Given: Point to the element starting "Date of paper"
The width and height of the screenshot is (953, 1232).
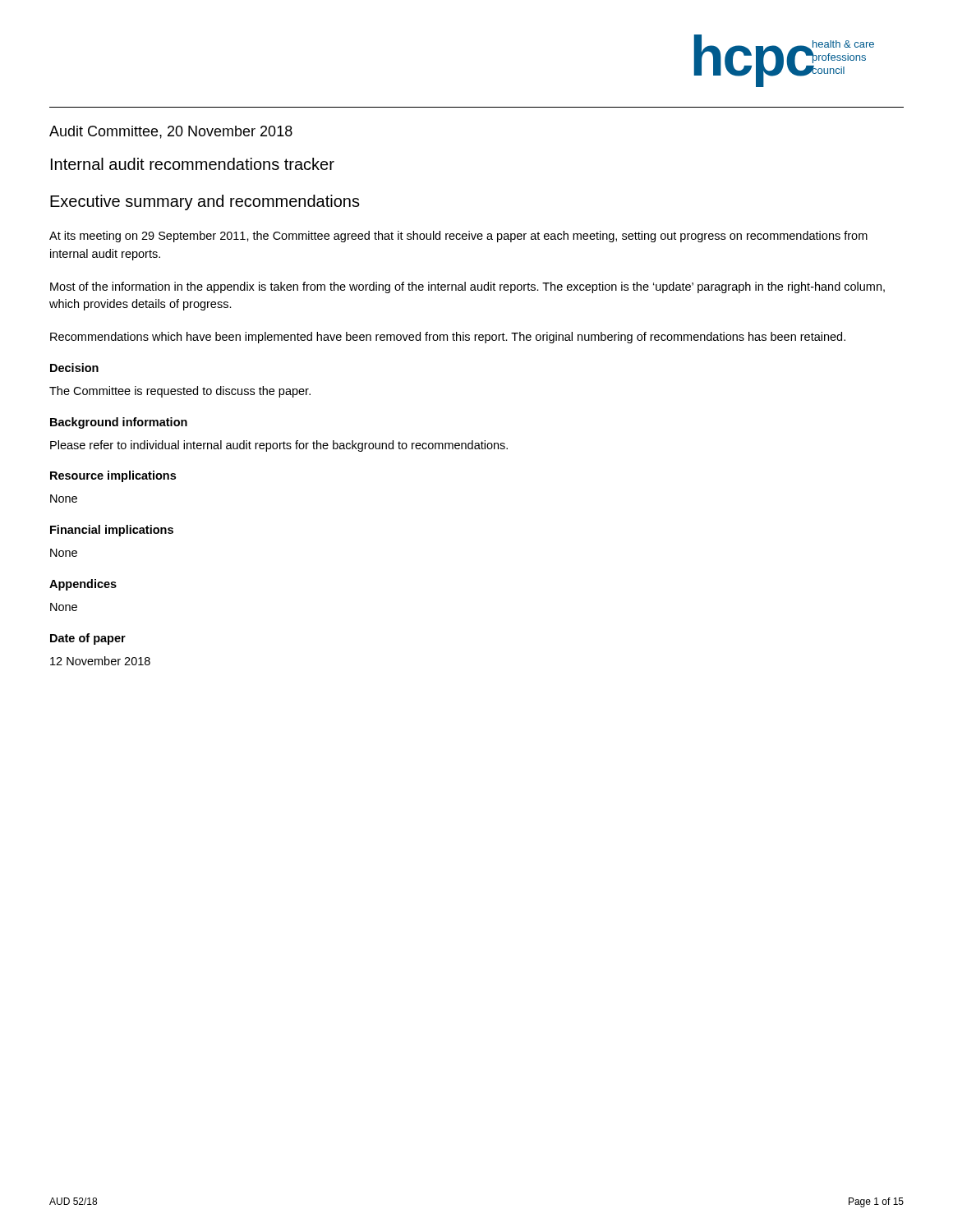Looking at the screenshot, I should click(x=87, y=638).
